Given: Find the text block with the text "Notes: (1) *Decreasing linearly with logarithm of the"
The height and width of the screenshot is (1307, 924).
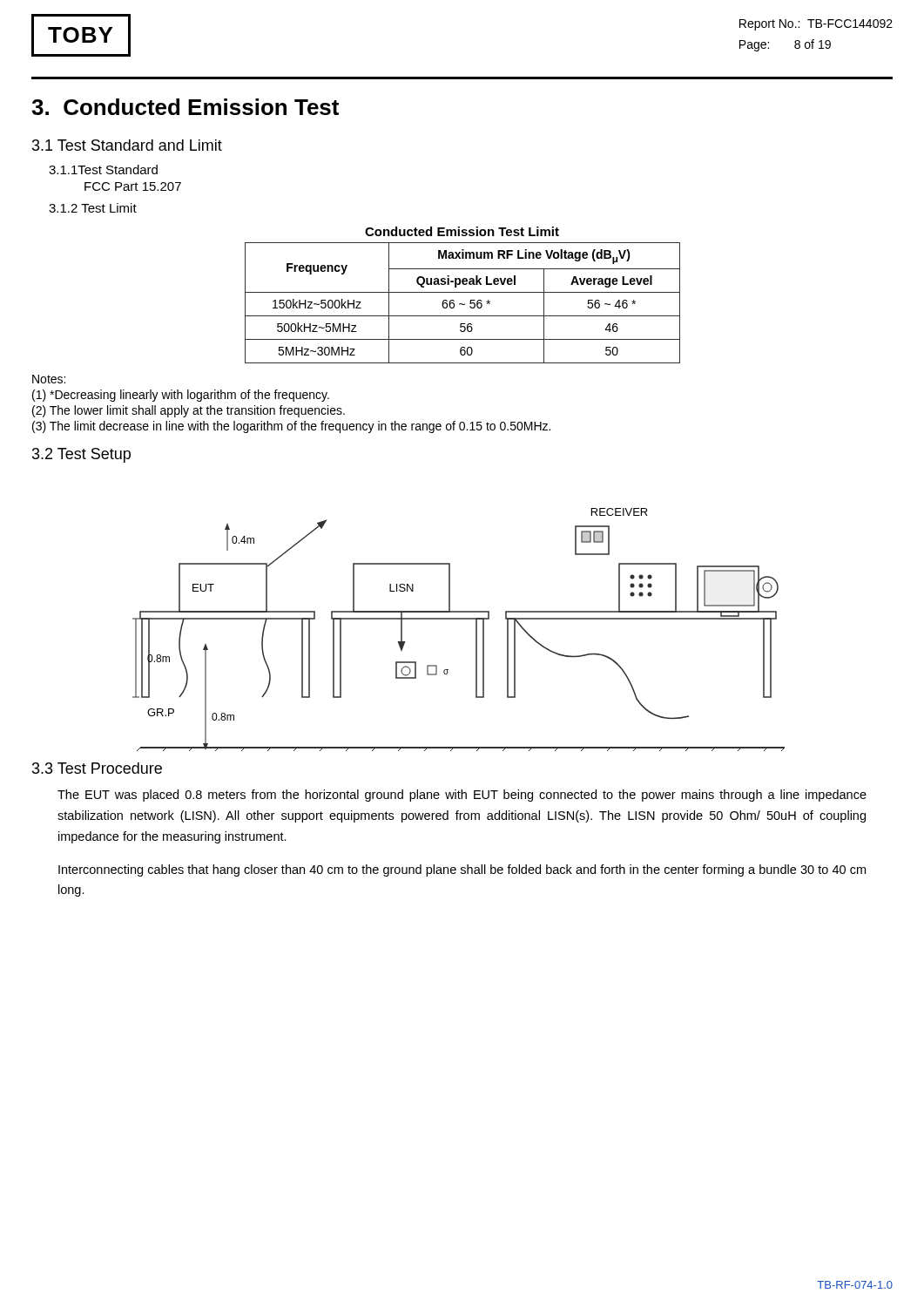Looking at the screenshot, I should point(49,379).
